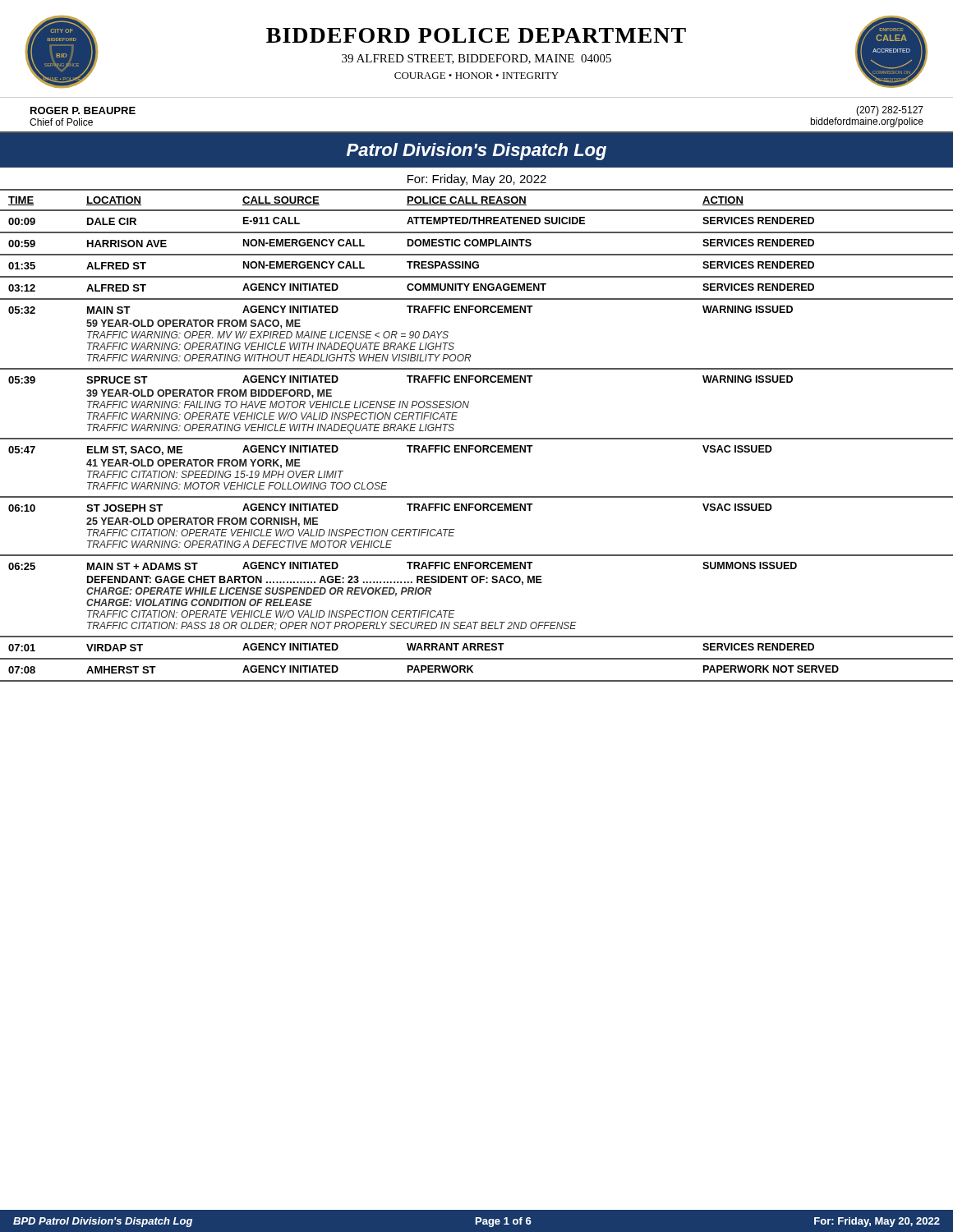Find the text containing "Chief of Police"
953x1232 pixels.
pos(61,122)
